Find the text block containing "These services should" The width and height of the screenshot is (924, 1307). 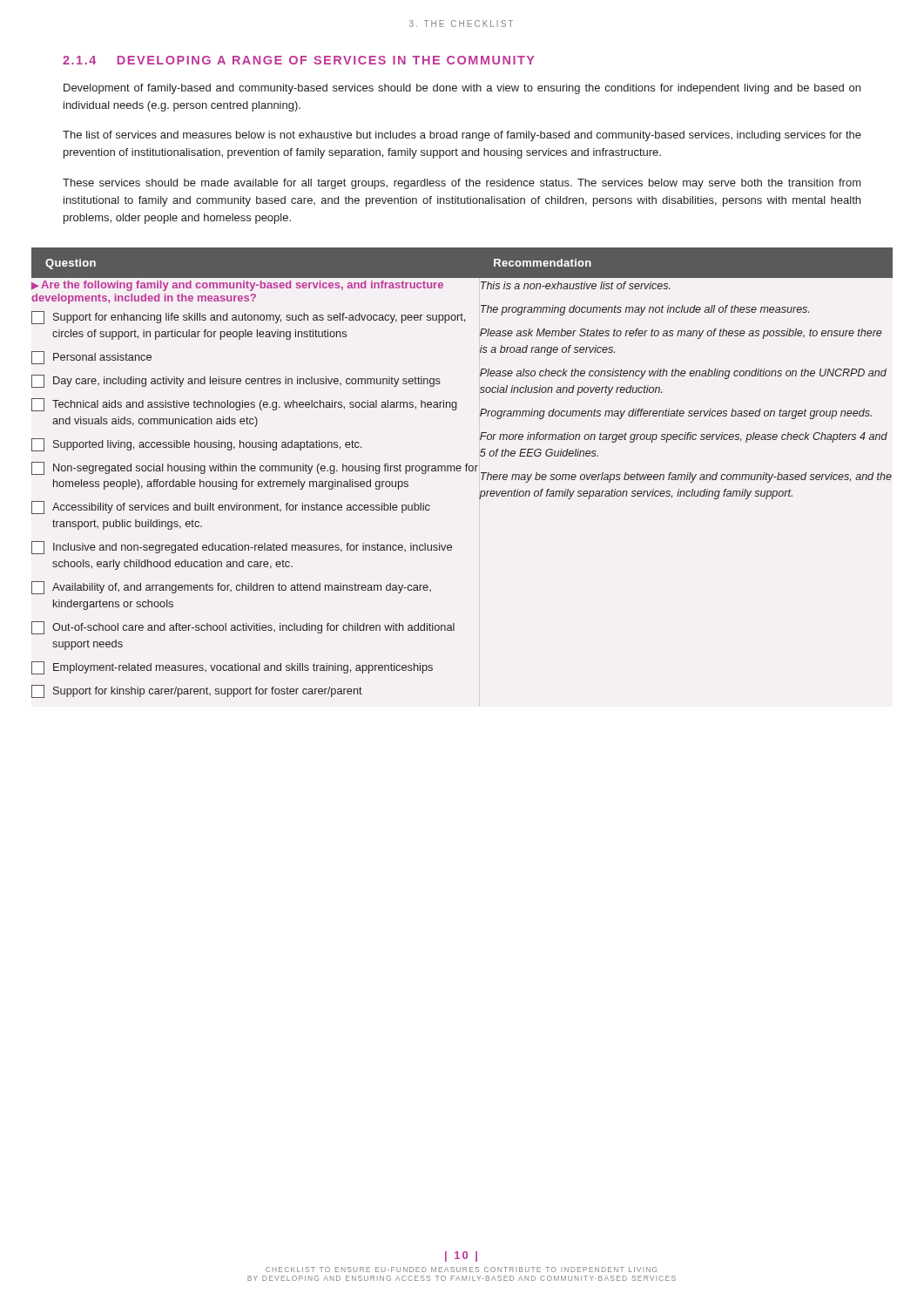pos(462,200)
